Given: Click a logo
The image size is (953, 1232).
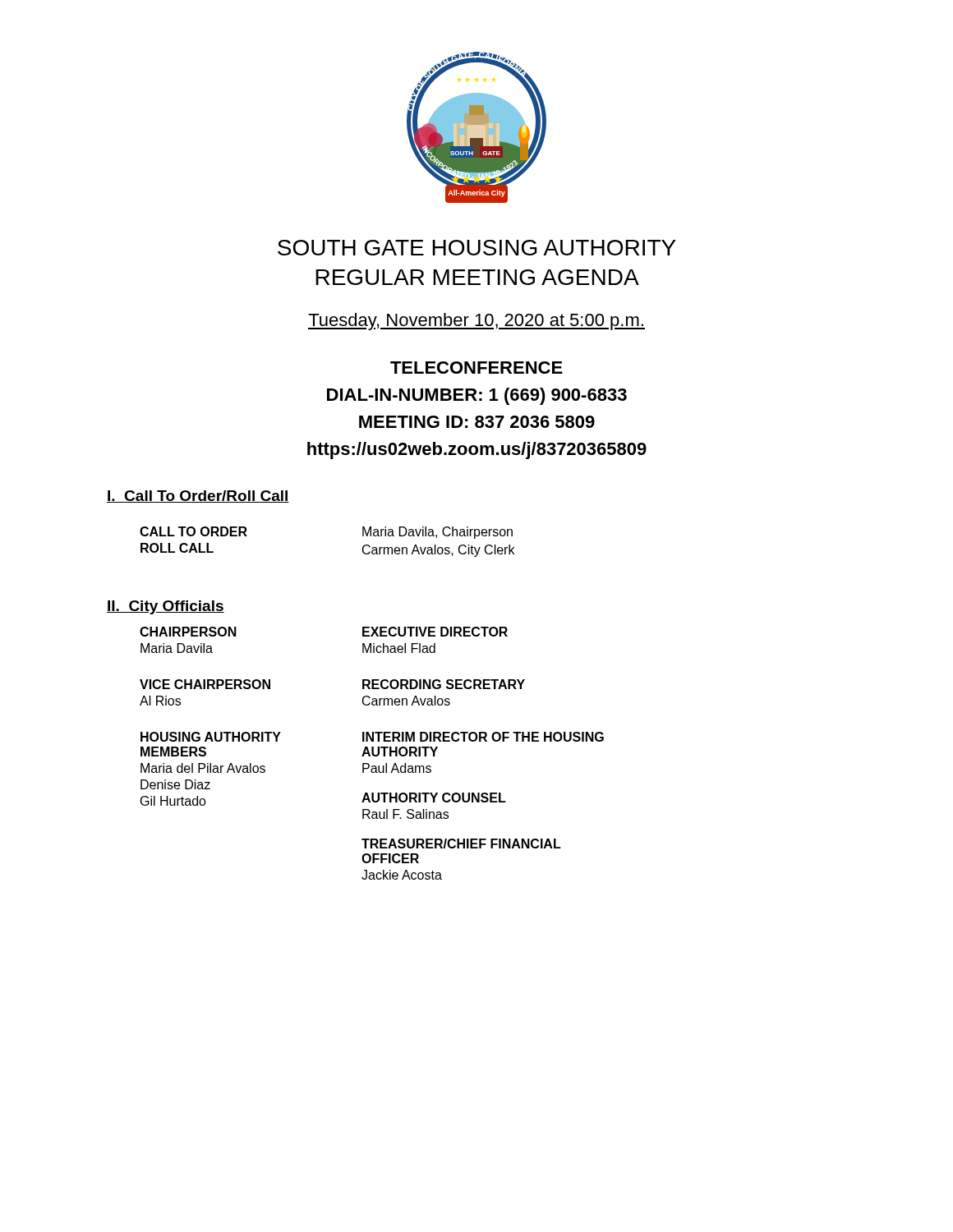Looking at the screenshot, I should (x=476, y=129).
